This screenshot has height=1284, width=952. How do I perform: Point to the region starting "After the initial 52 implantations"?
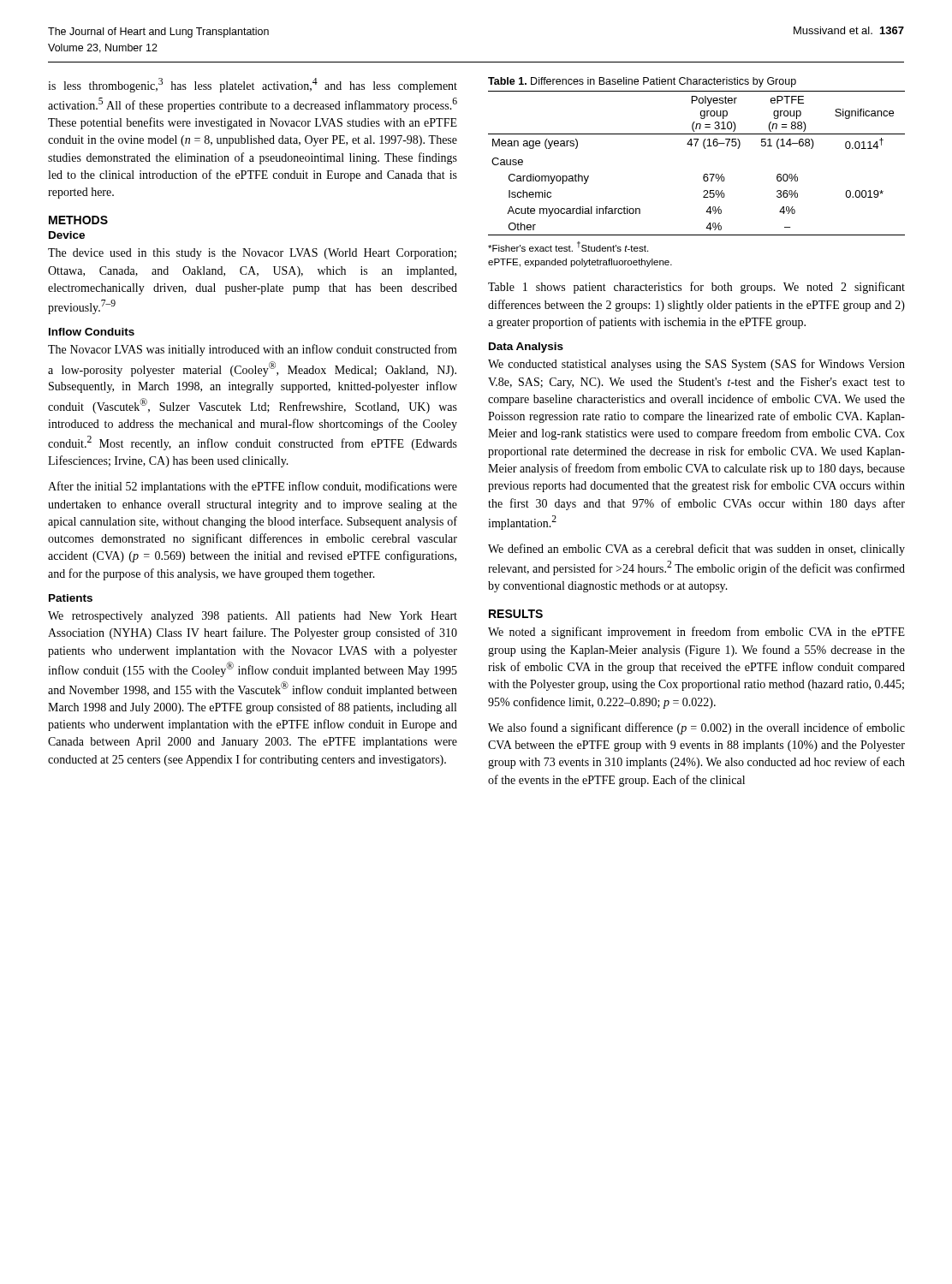click(x=253, y=530)
